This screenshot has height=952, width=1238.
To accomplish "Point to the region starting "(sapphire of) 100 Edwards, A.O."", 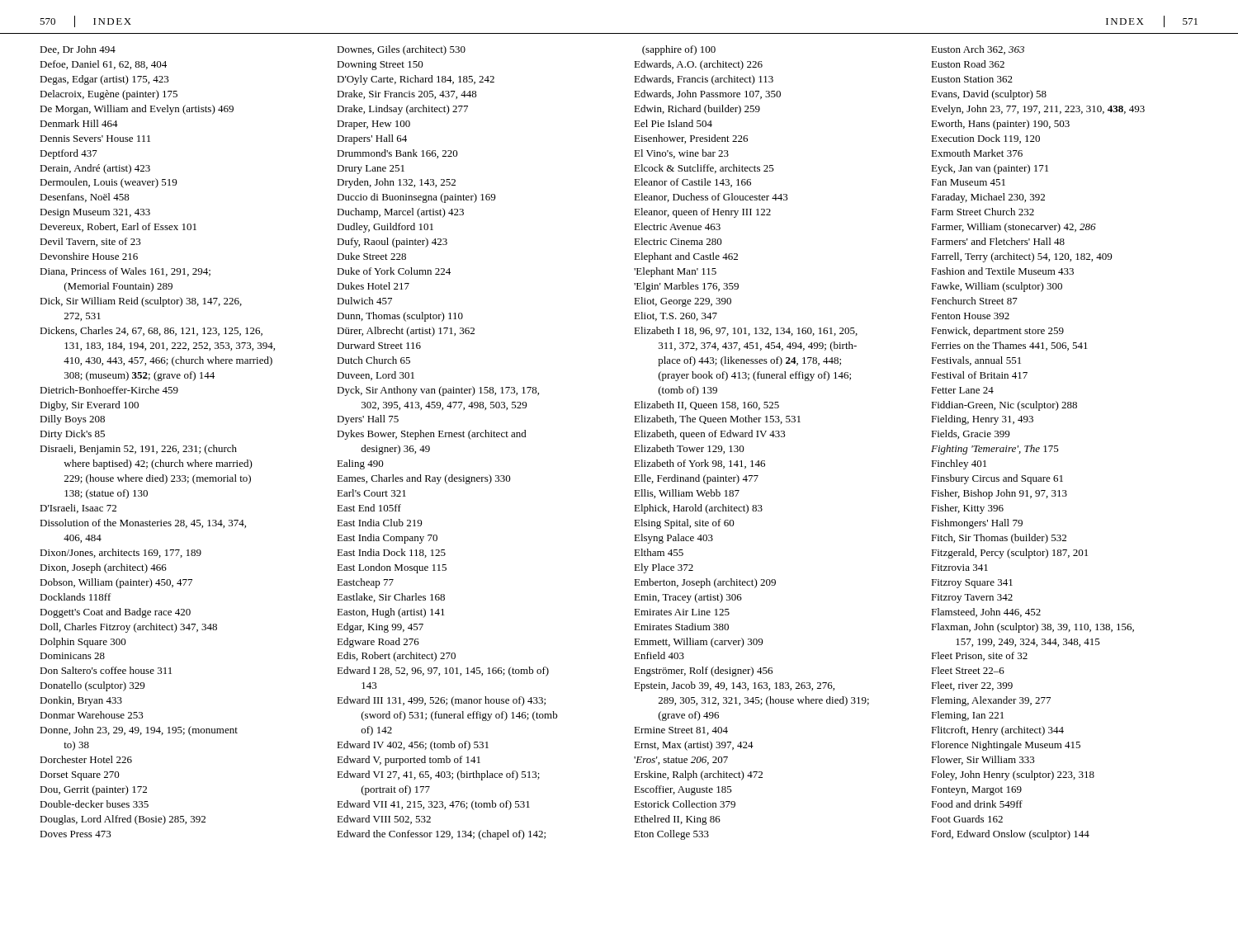I will pos(768,442).
